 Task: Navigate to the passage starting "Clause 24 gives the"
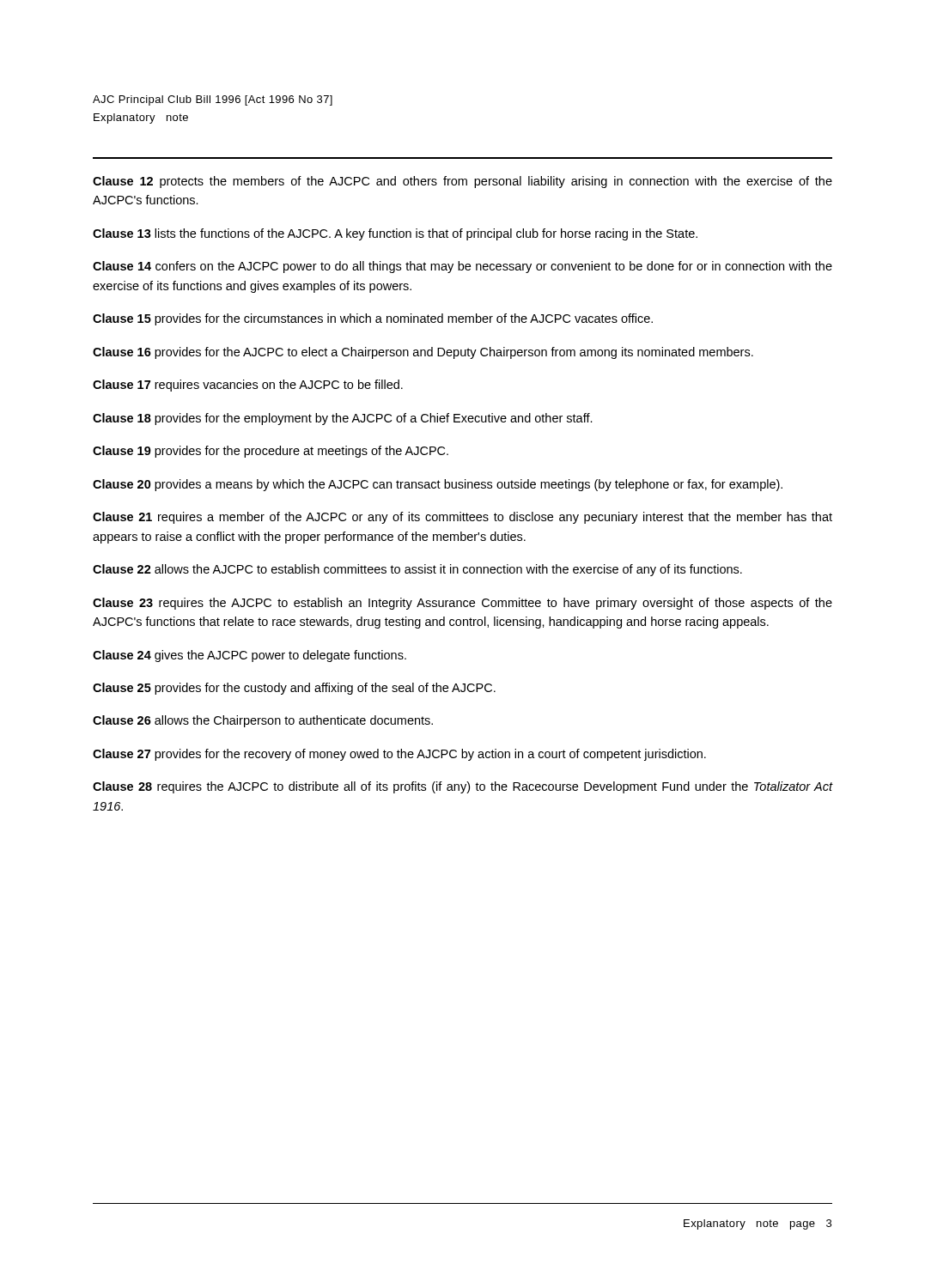(250, 655)
